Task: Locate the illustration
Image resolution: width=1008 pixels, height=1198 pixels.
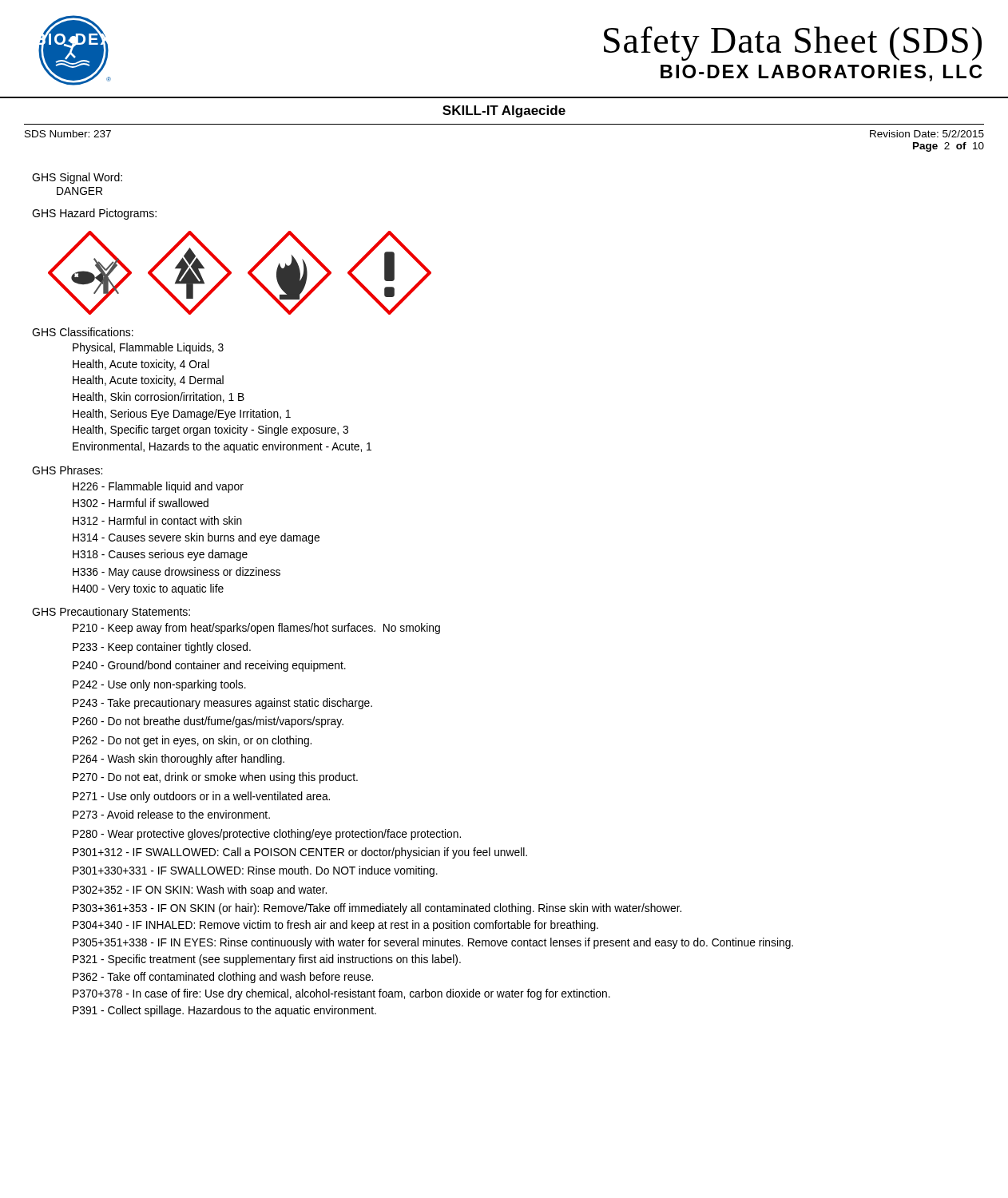Action: (512, 273)
